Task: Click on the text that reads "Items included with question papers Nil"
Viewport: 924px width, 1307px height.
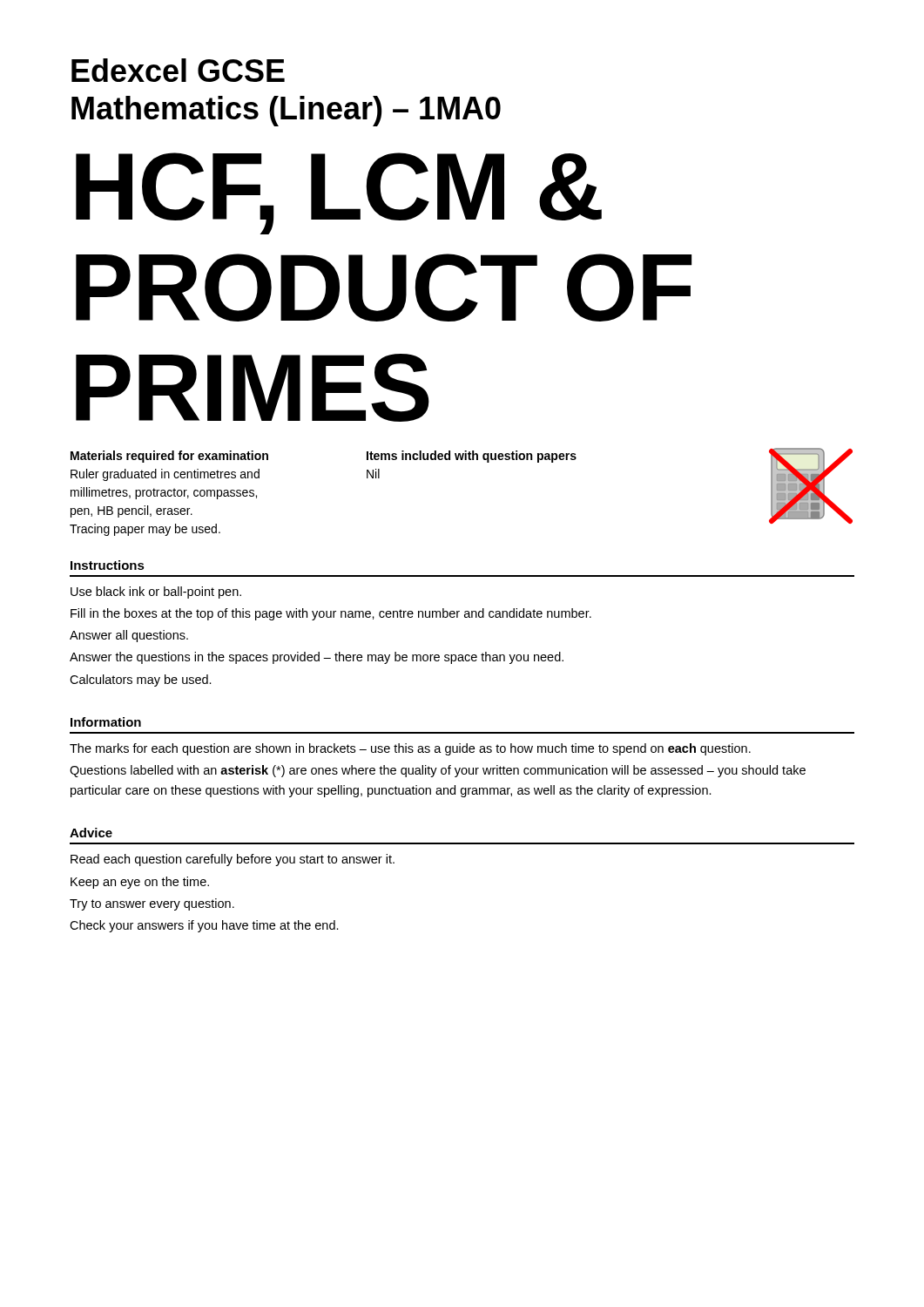Action: tap(471, 465)
